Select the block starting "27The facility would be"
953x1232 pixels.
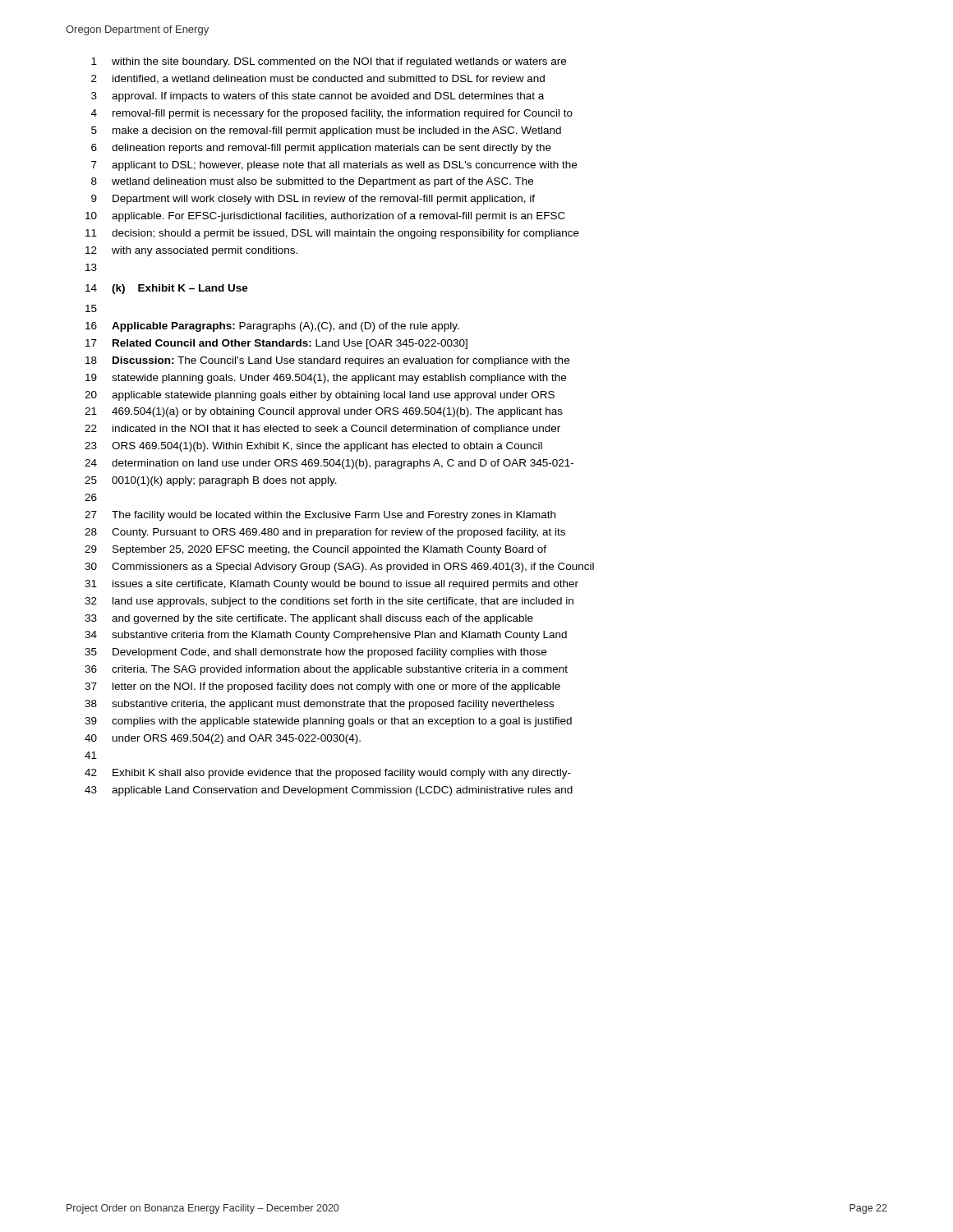click(x=476, y=627)
